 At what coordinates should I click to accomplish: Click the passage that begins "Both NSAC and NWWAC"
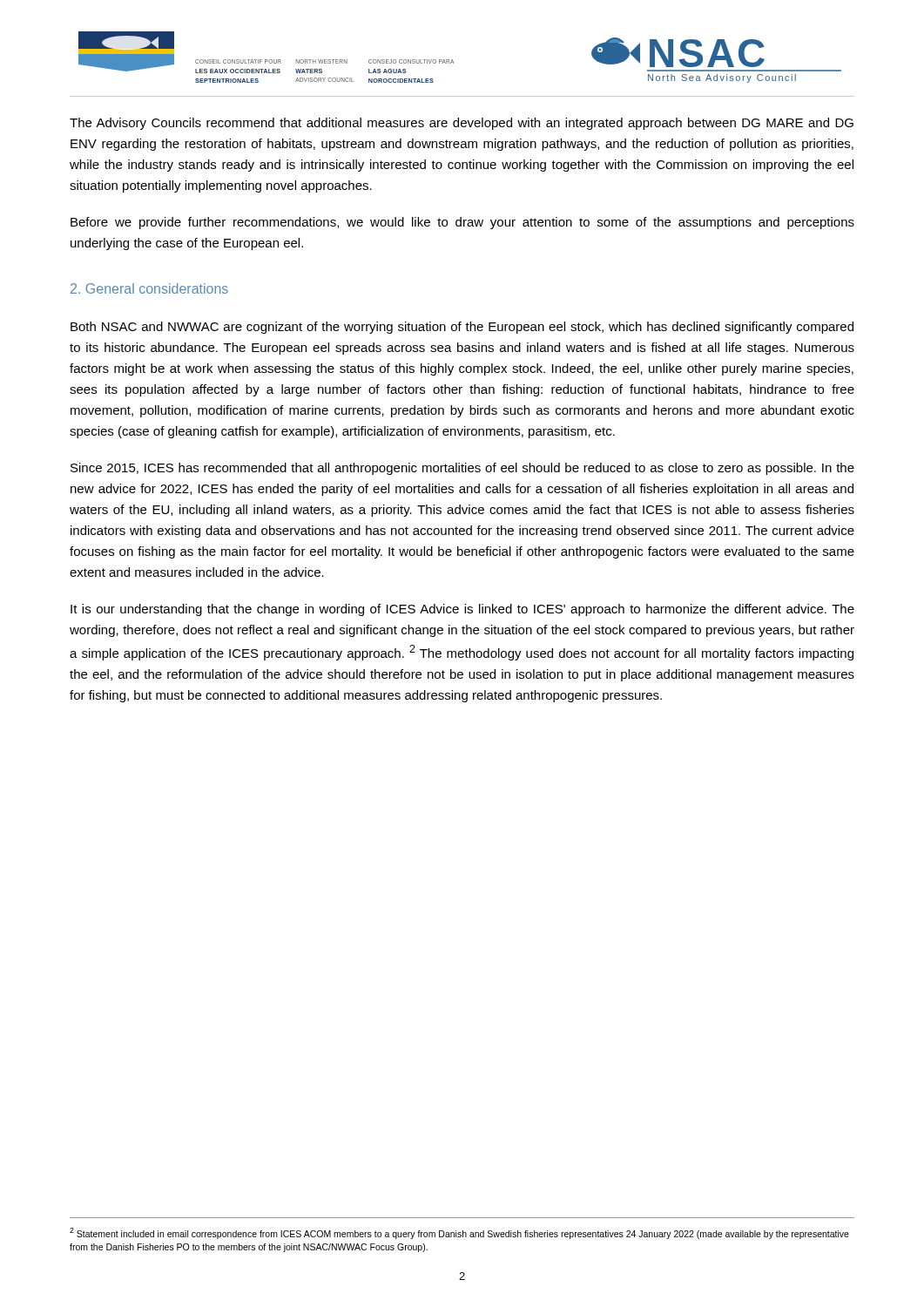click(x=462, y=379)
